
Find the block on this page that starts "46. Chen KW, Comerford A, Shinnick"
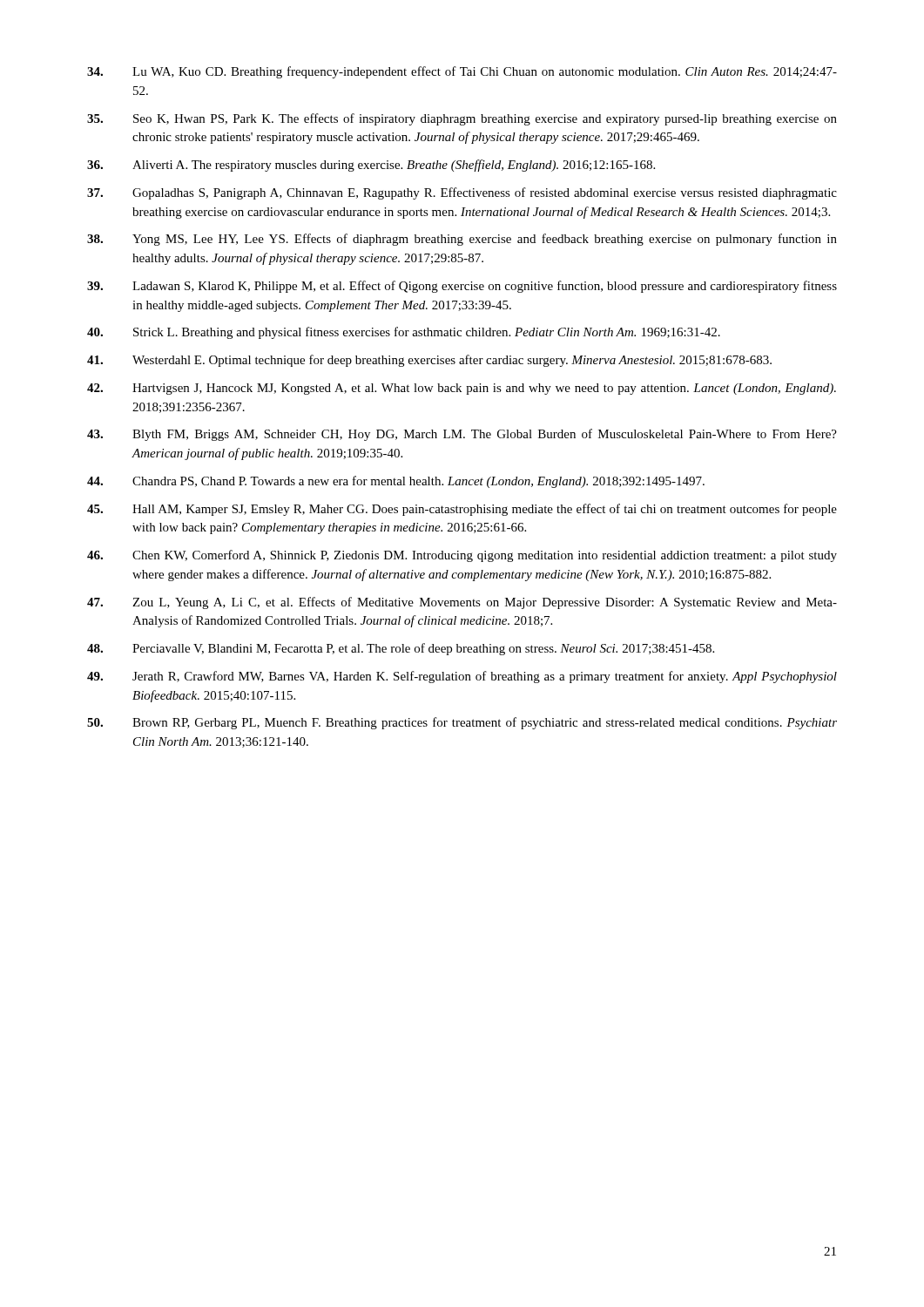(x=462, y=565)
